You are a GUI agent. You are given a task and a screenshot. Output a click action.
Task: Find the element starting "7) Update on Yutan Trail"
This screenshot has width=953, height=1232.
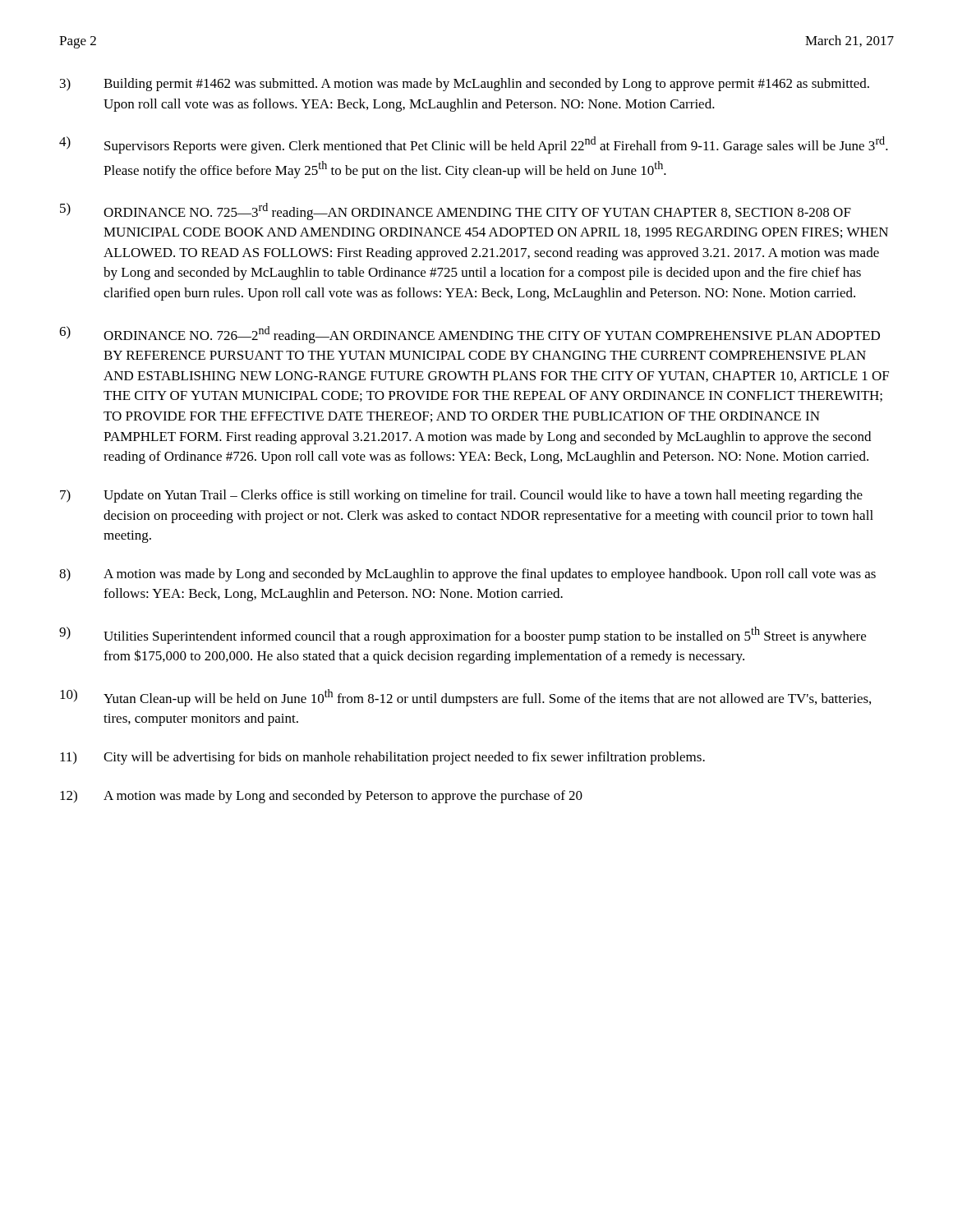tap(476, 516)
